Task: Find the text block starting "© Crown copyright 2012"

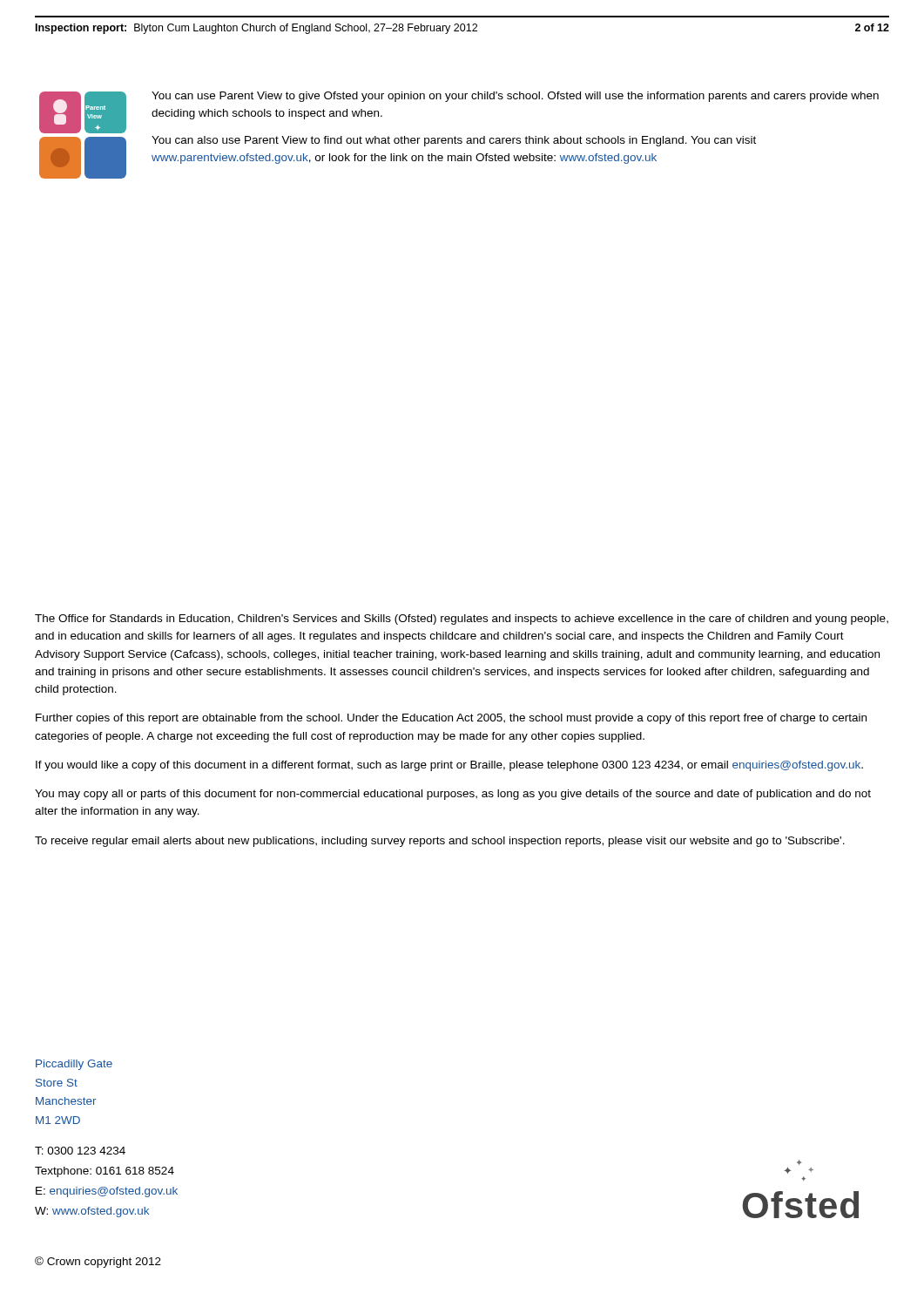Action: [98, 1261]
